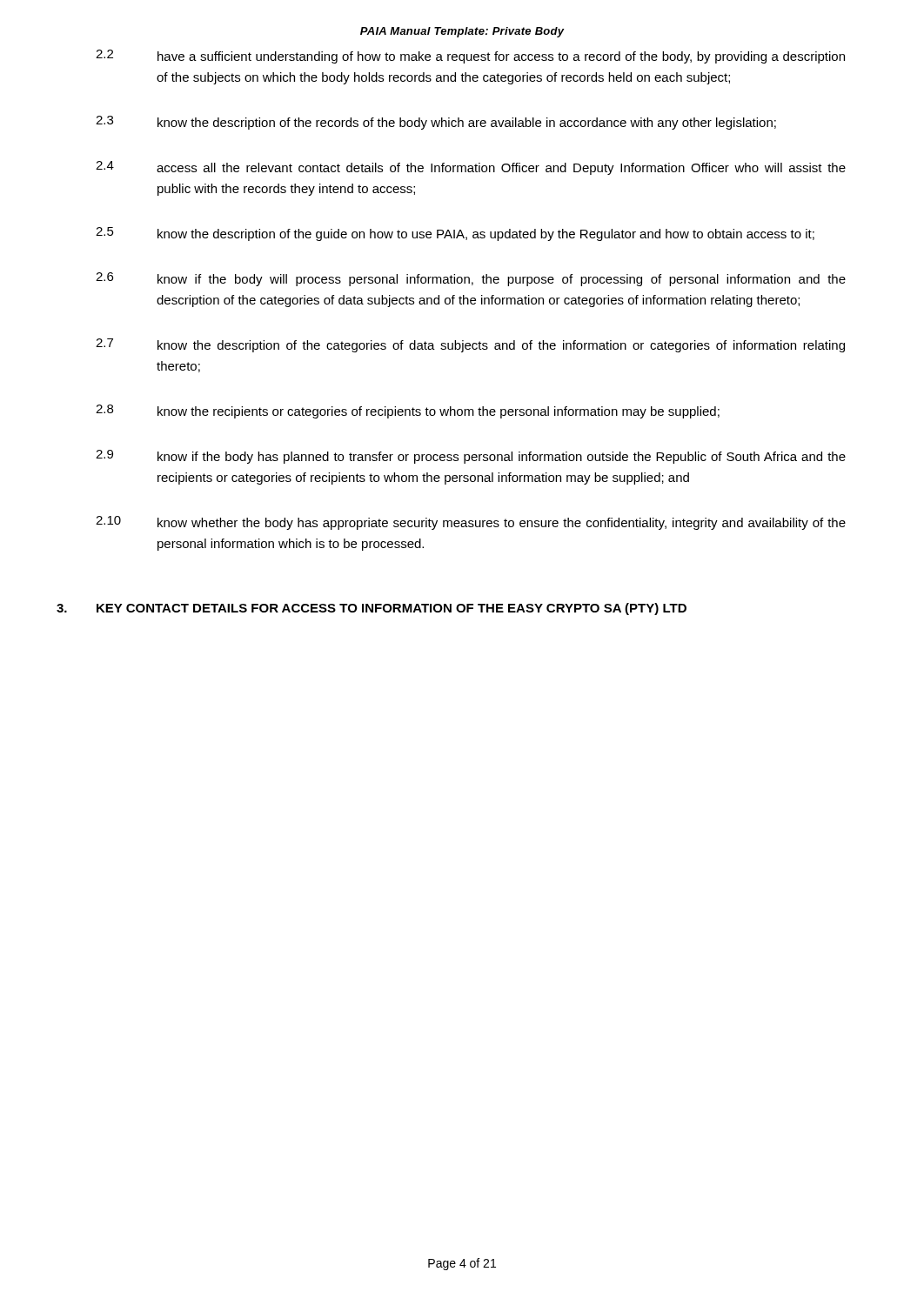Locate the list item containing "2.5 know the description of"

pos(471,234)
